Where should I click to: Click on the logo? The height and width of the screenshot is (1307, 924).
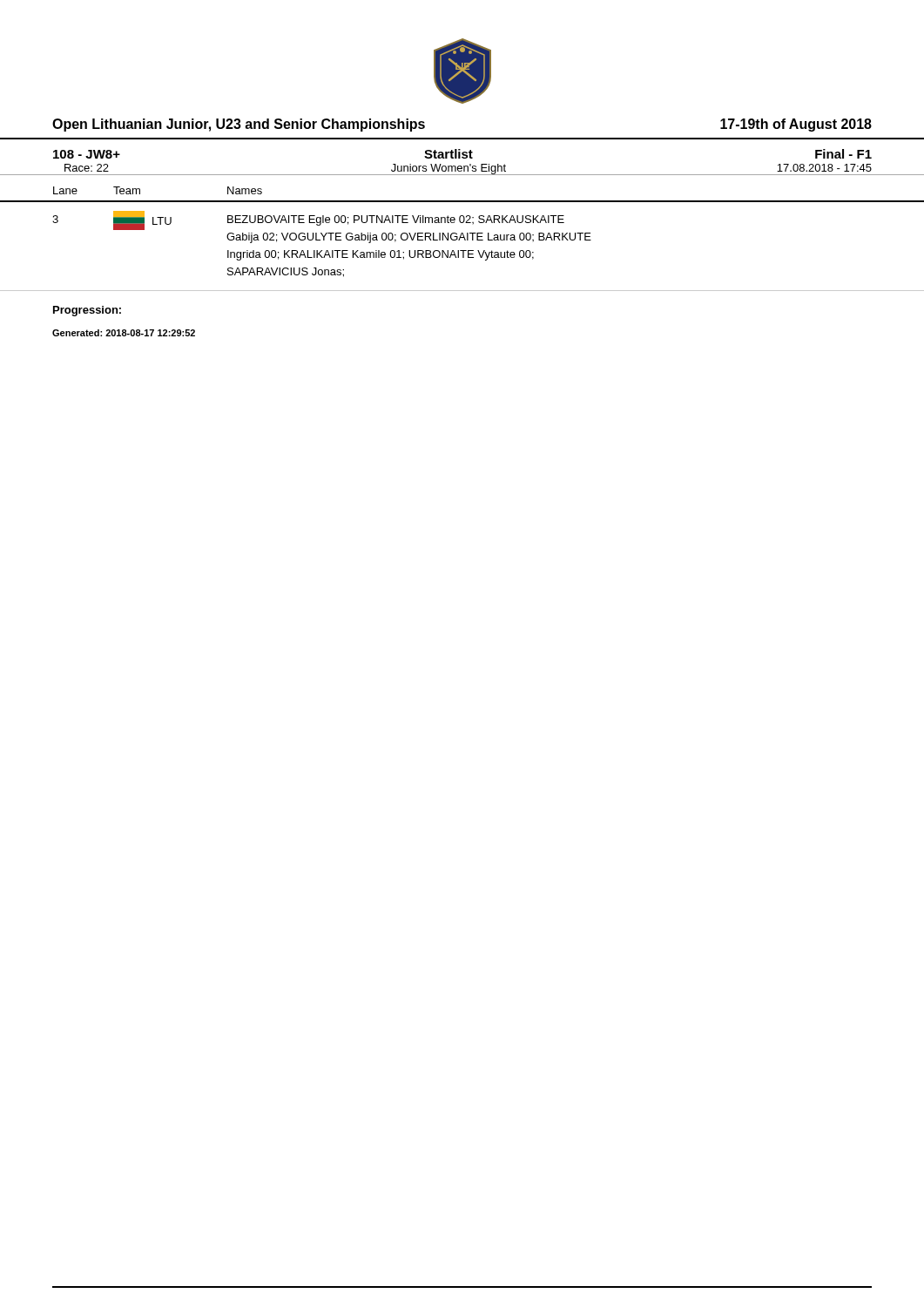point(462,58)
